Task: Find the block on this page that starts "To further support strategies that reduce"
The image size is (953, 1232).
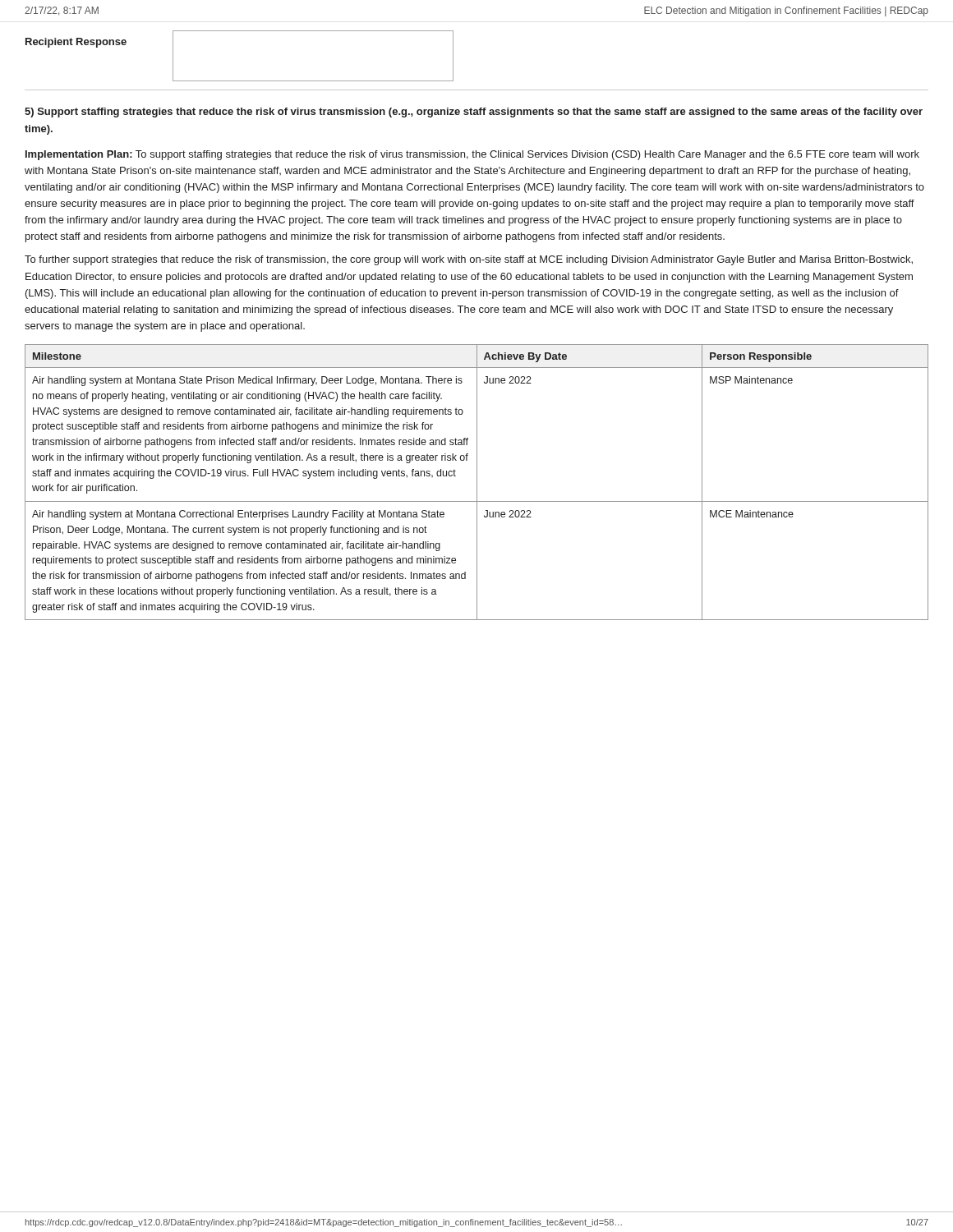Action: 469,293
